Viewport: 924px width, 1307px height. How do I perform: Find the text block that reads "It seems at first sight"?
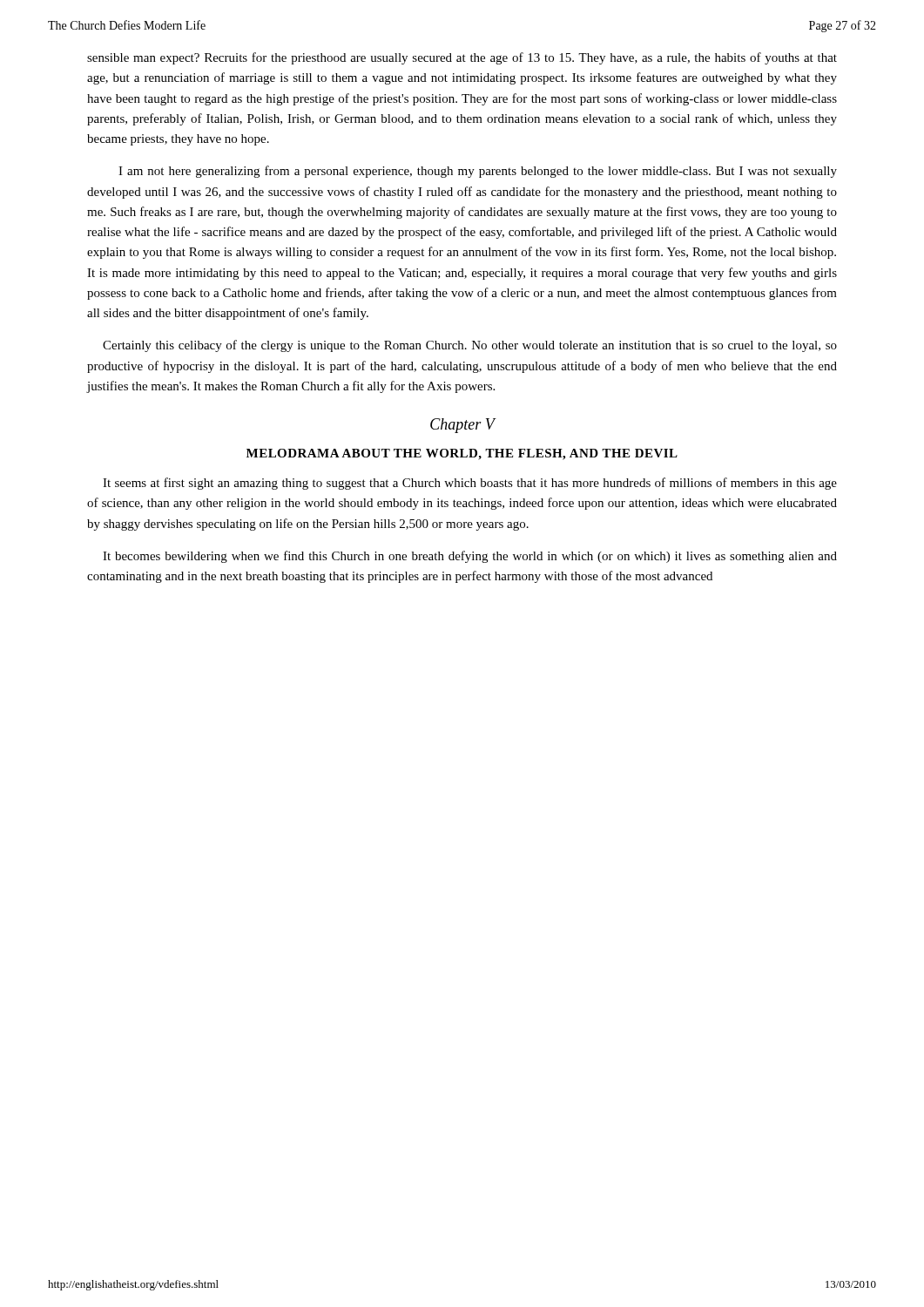pos(462,504)
